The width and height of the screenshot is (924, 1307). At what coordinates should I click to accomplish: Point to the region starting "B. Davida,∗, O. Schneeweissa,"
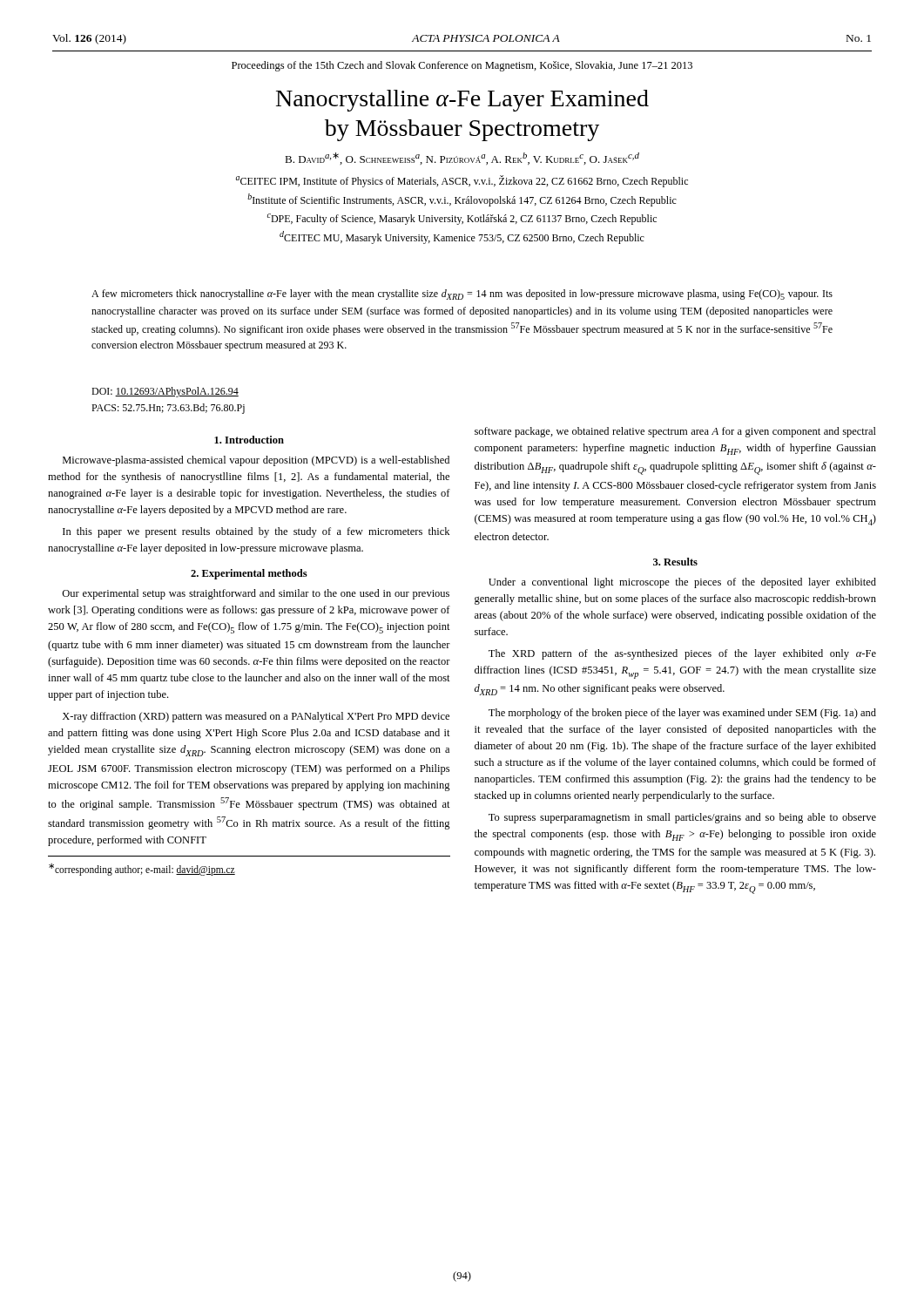(462, 158)
